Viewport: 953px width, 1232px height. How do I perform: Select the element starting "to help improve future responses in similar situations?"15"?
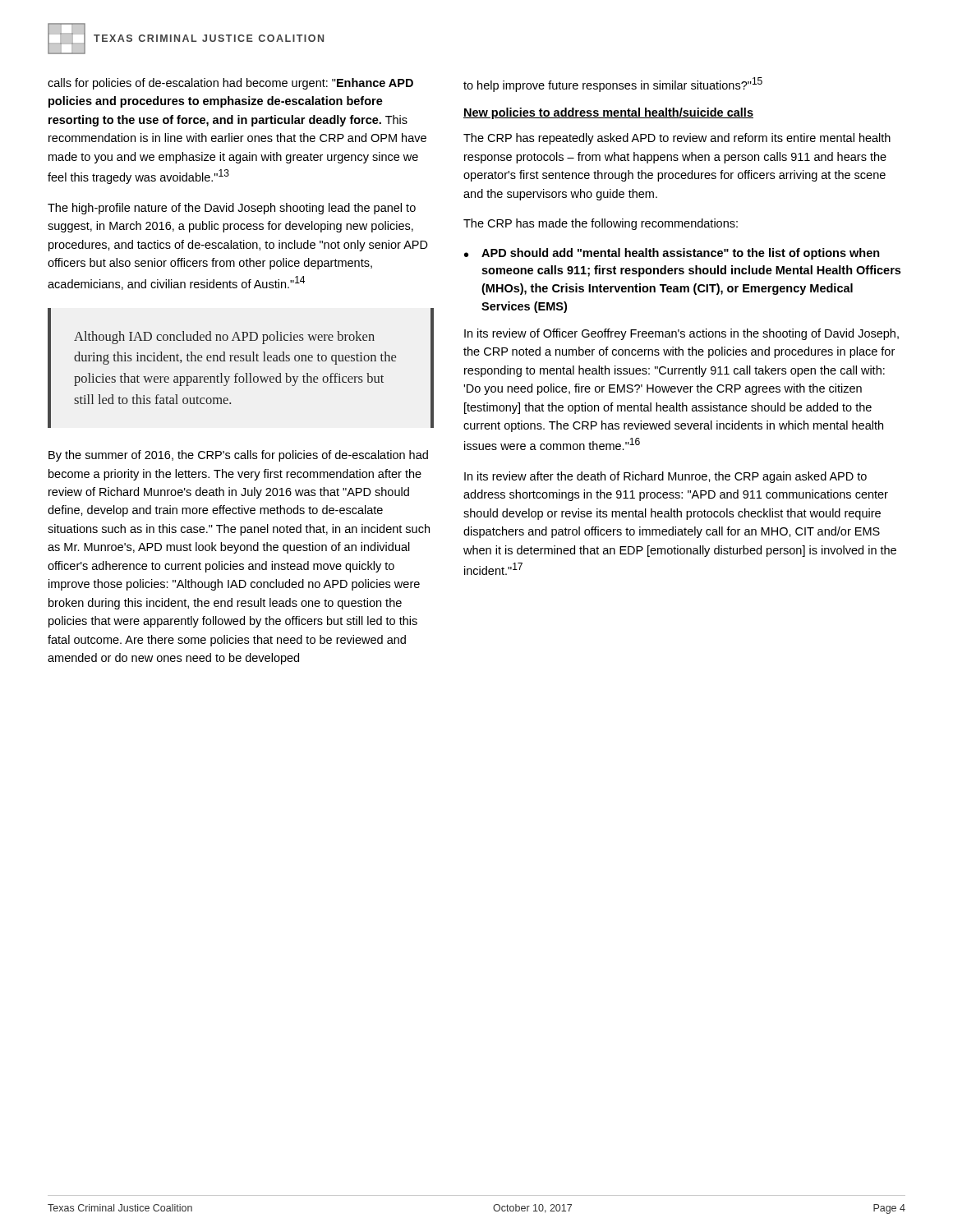[613, 84]
